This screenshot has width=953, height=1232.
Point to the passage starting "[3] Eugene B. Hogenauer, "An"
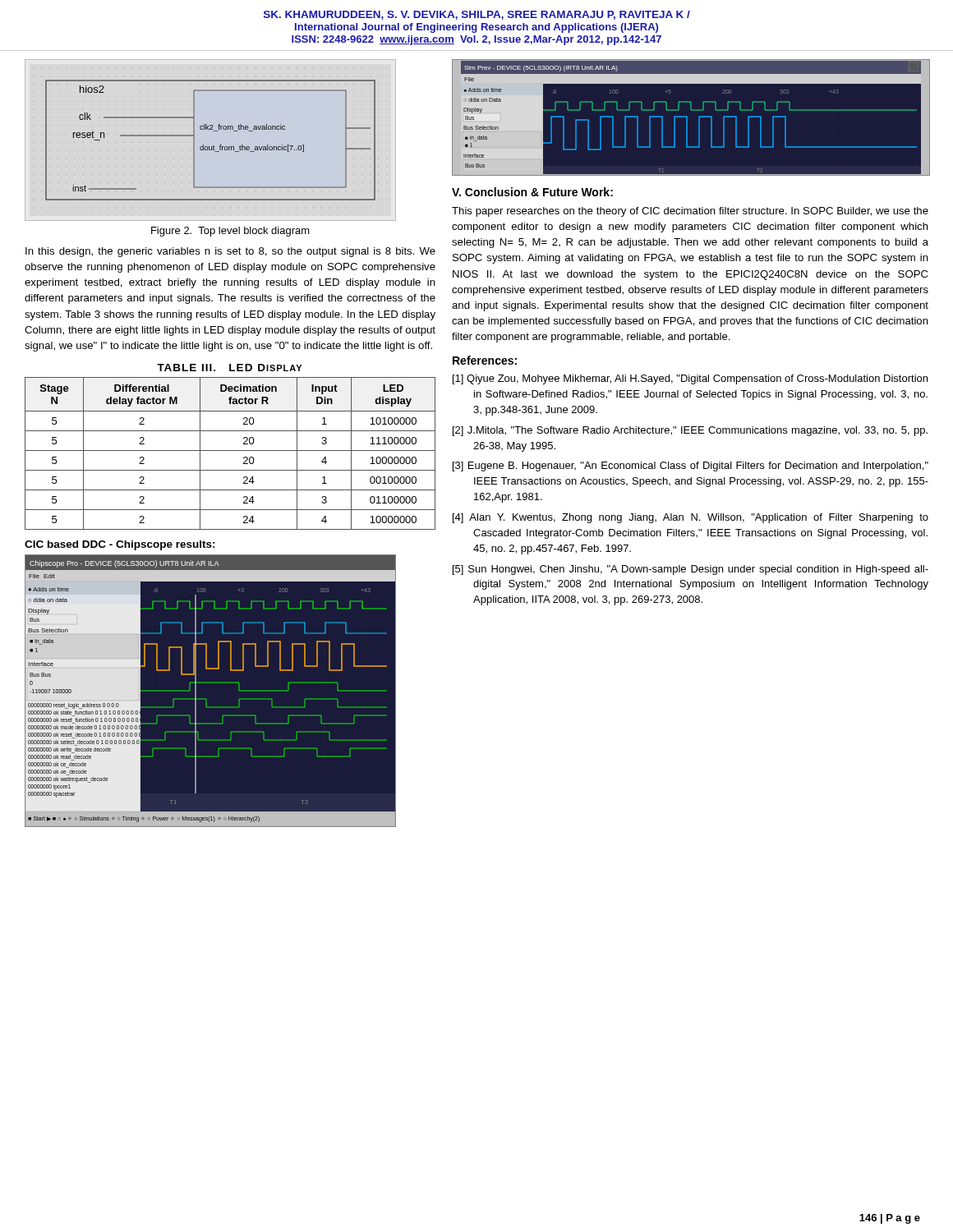coord(690,481)
